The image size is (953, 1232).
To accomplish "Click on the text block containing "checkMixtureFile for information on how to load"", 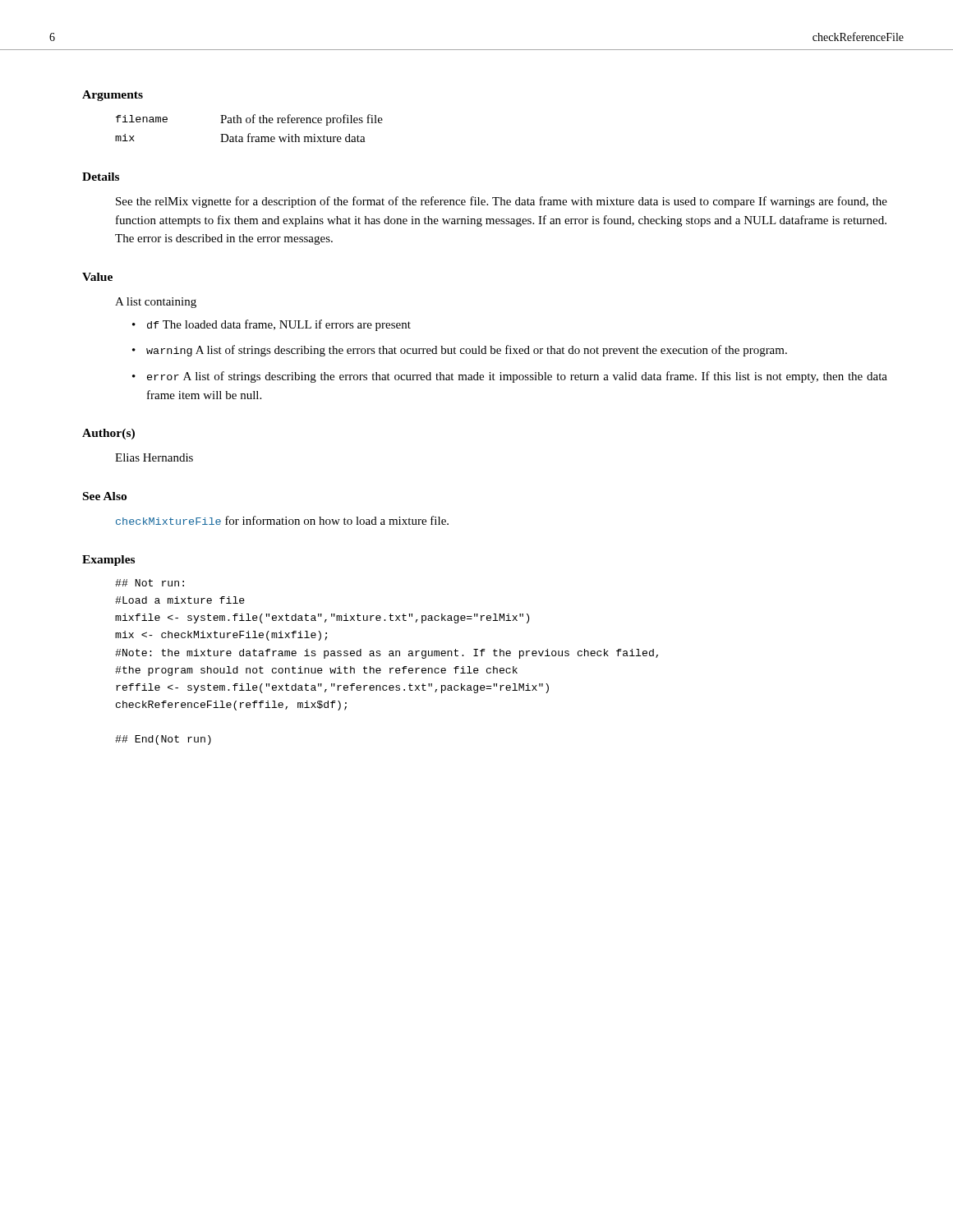I will pos(282,521).
